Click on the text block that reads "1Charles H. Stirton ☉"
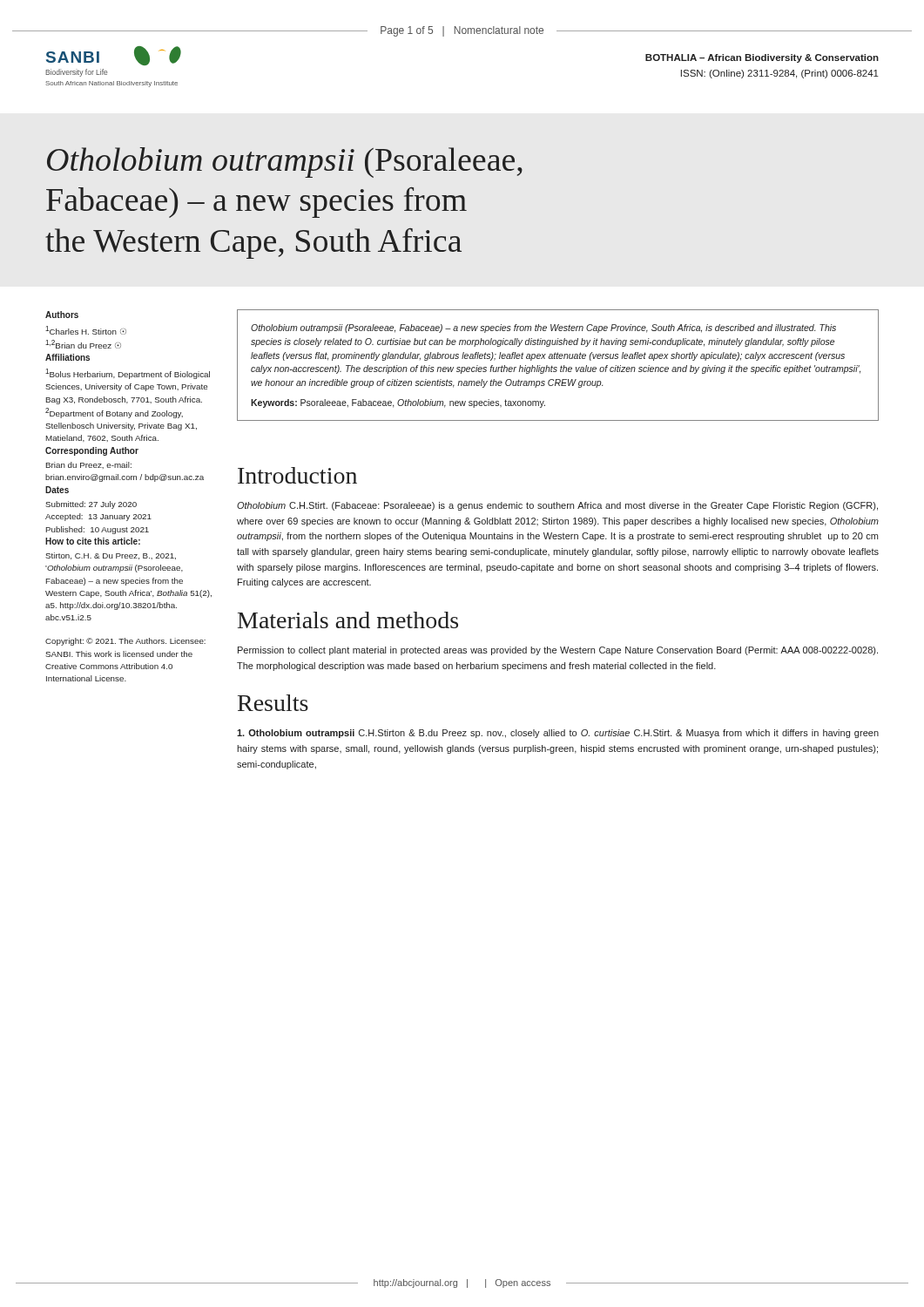 click(86, 338)
